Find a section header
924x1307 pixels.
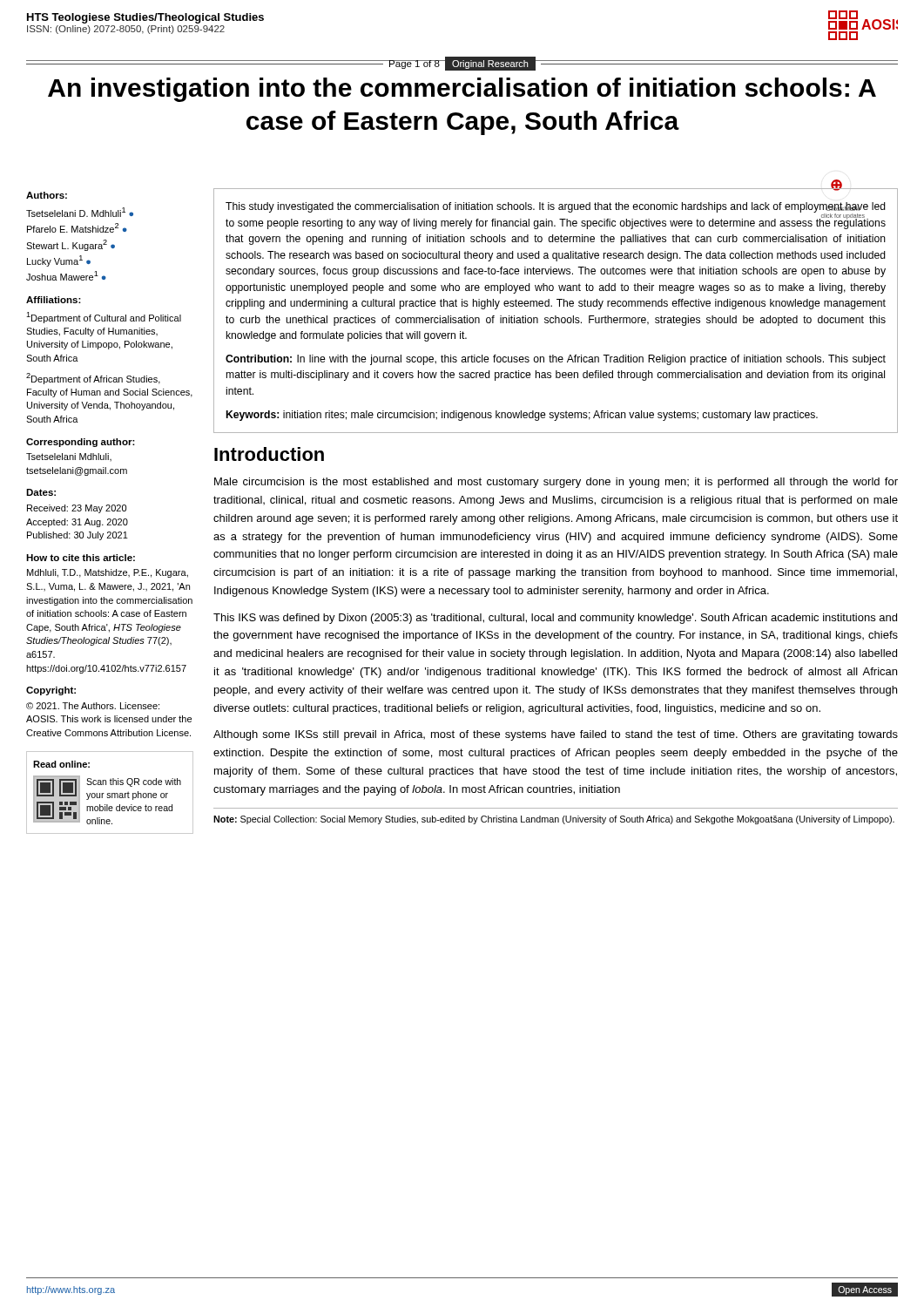[269, 455]
